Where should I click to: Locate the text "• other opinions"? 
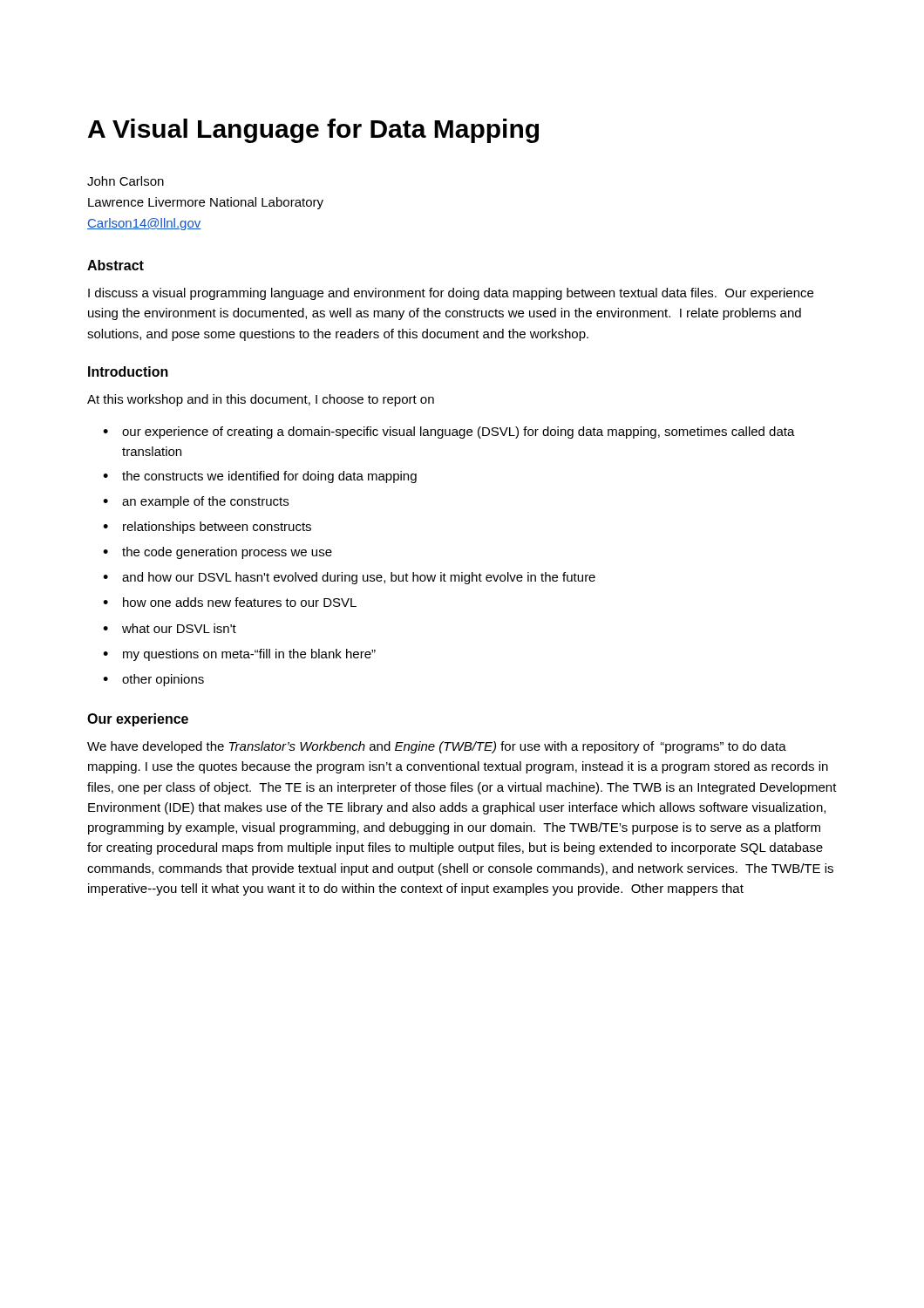pyautogui.click(x=153, y=680)
